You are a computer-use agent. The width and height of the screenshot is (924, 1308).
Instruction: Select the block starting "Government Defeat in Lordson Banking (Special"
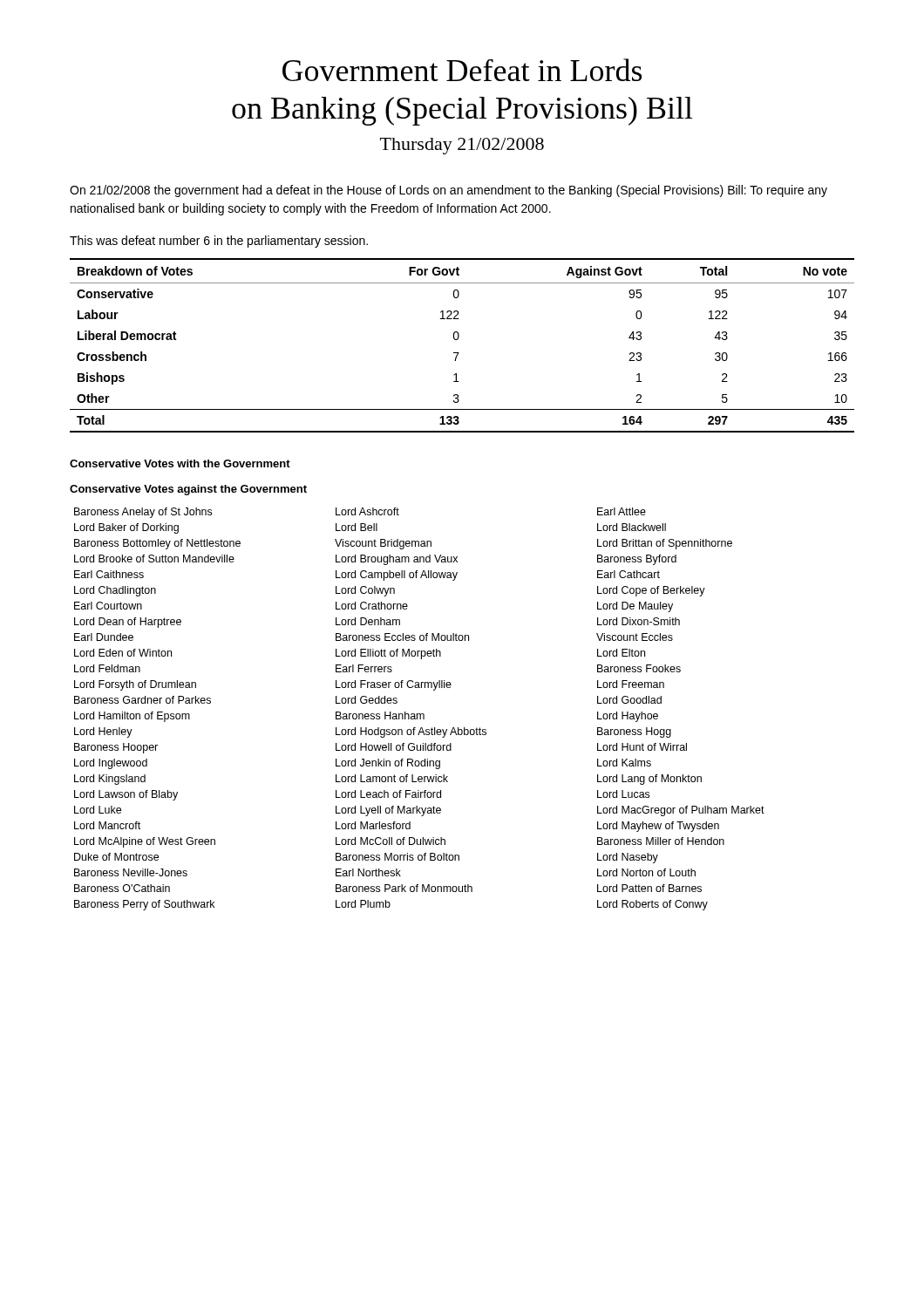tap(462, 104)
